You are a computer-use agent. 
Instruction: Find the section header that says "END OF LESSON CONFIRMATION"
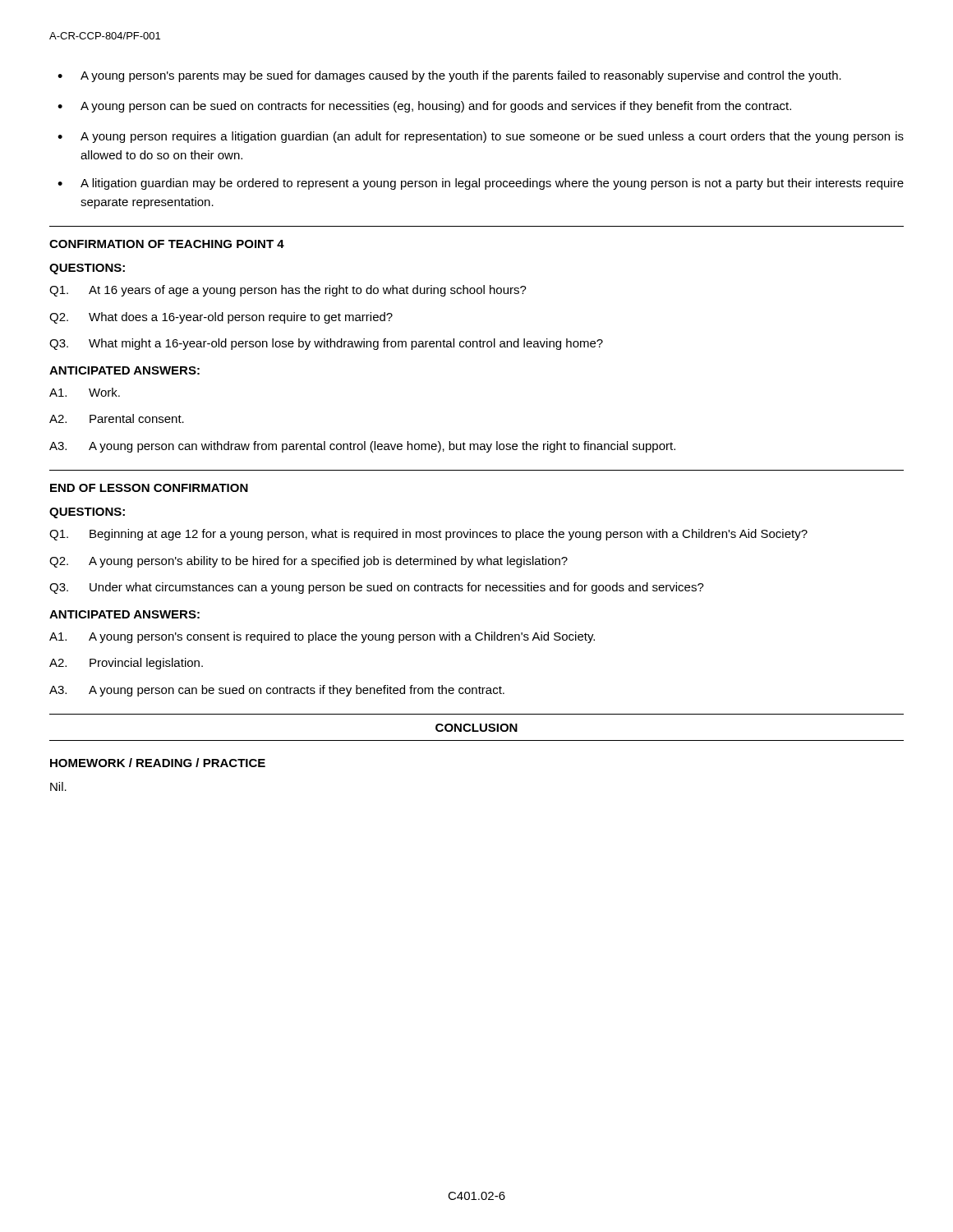click(x=149, y=488)
